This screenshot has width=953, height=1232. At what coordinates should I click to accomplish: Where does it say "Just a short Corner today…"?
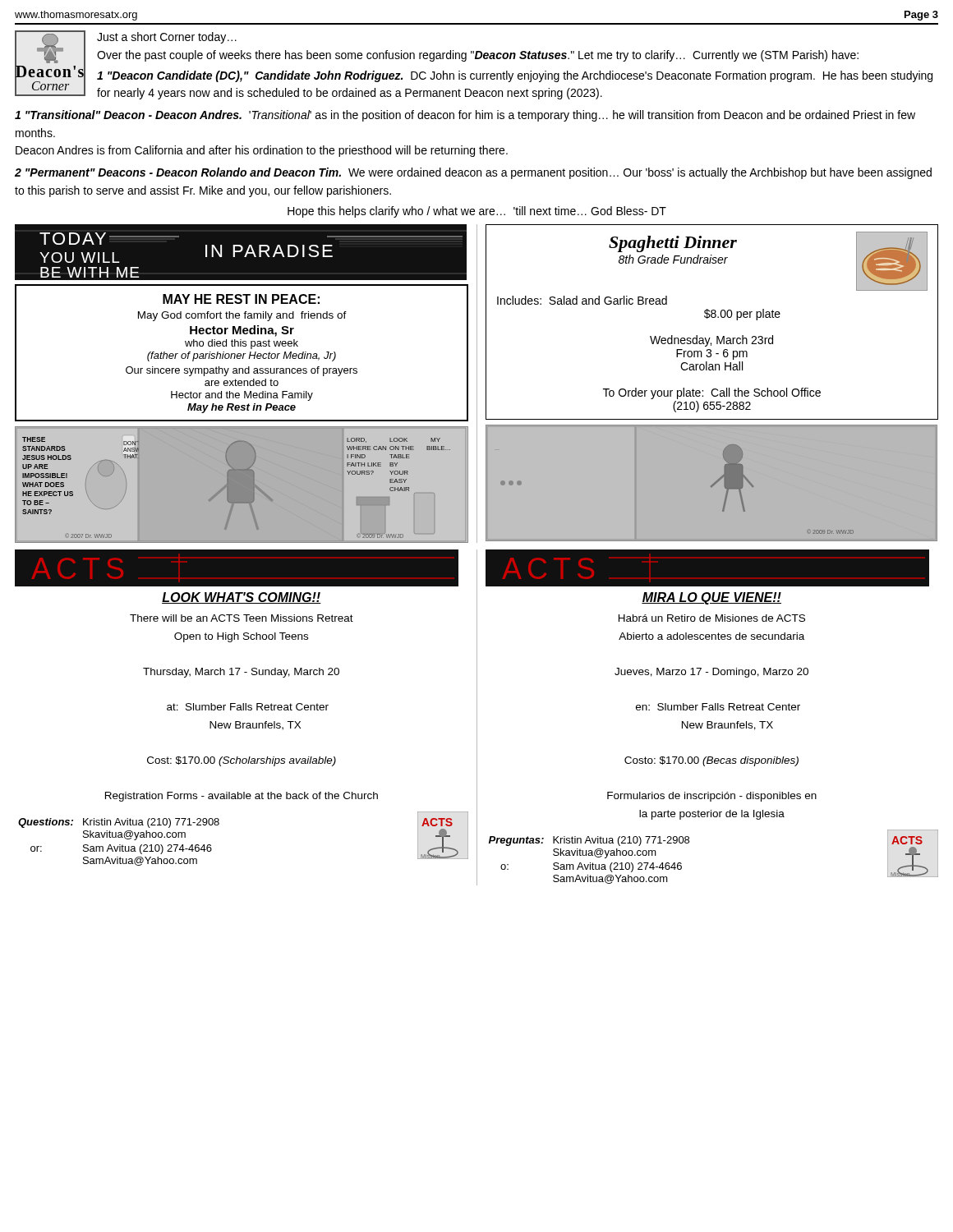(167, 37)
